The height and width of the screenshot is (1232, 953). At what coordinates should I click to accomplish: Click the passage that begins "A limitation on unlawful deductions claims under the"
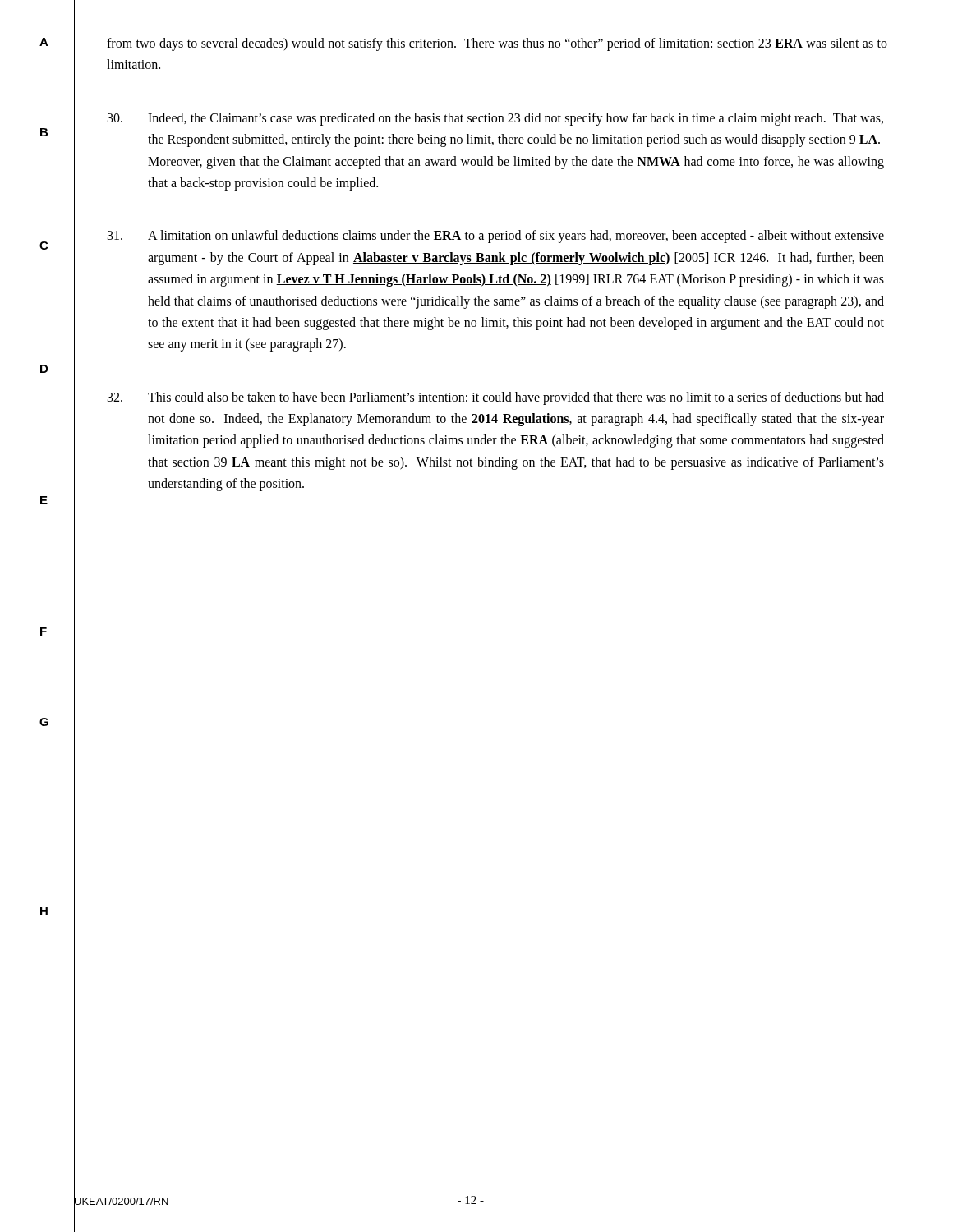[495, 290]
